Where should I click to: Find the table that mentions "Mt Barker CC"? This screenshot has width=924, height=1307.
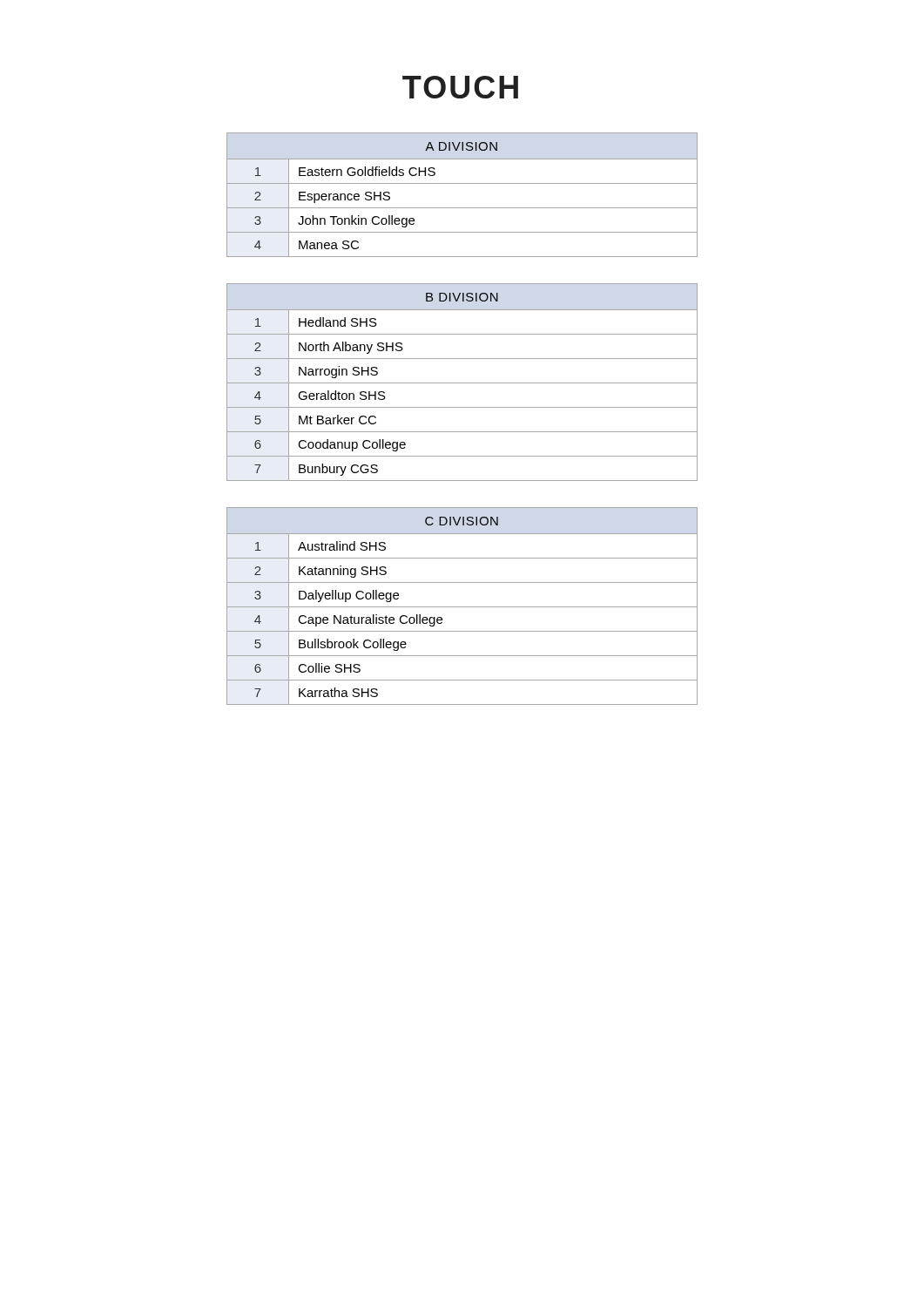(462, 382)
